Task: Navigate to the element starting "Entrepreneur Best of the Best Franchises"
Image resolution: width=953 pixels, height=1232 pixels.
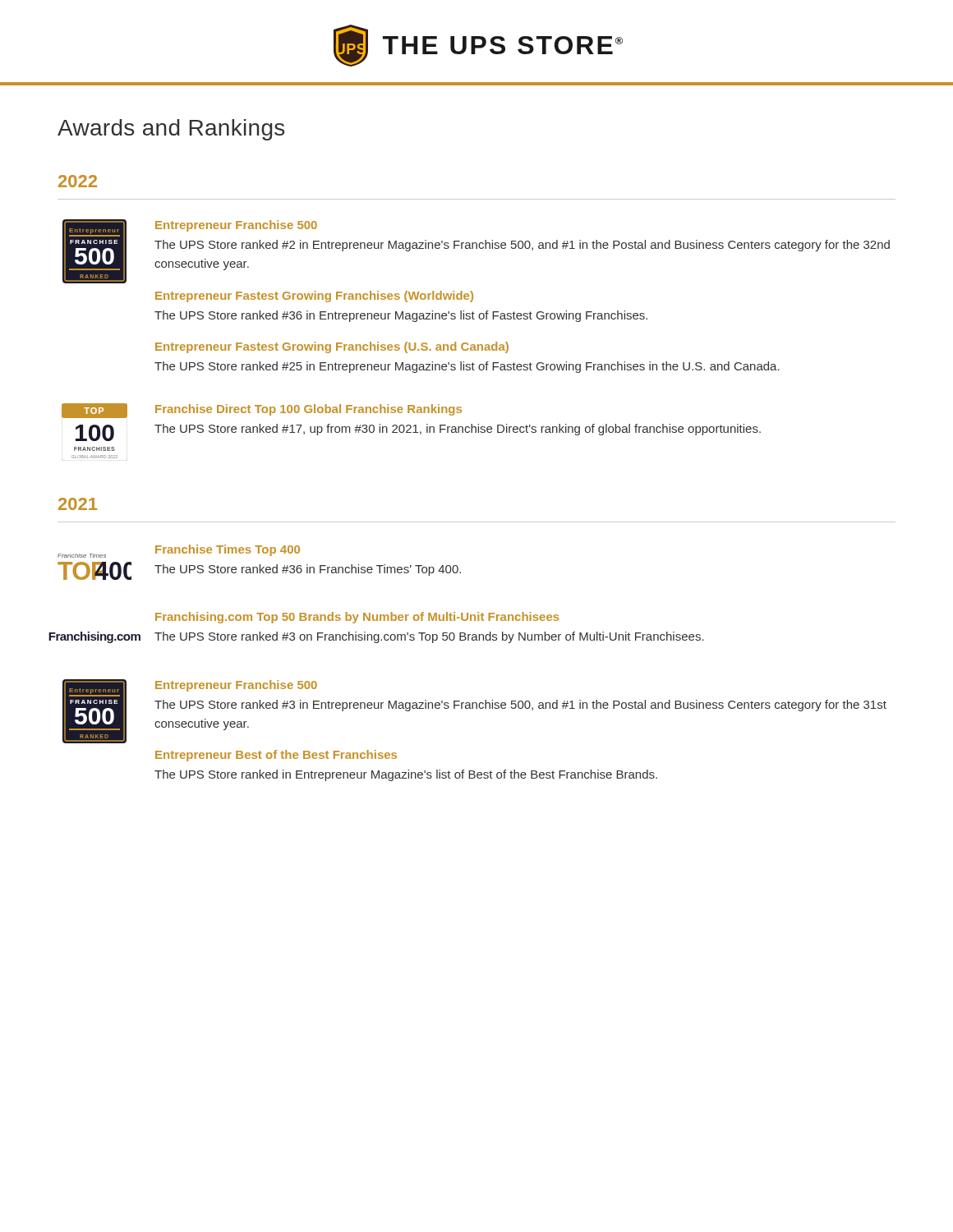Action: 525,766
